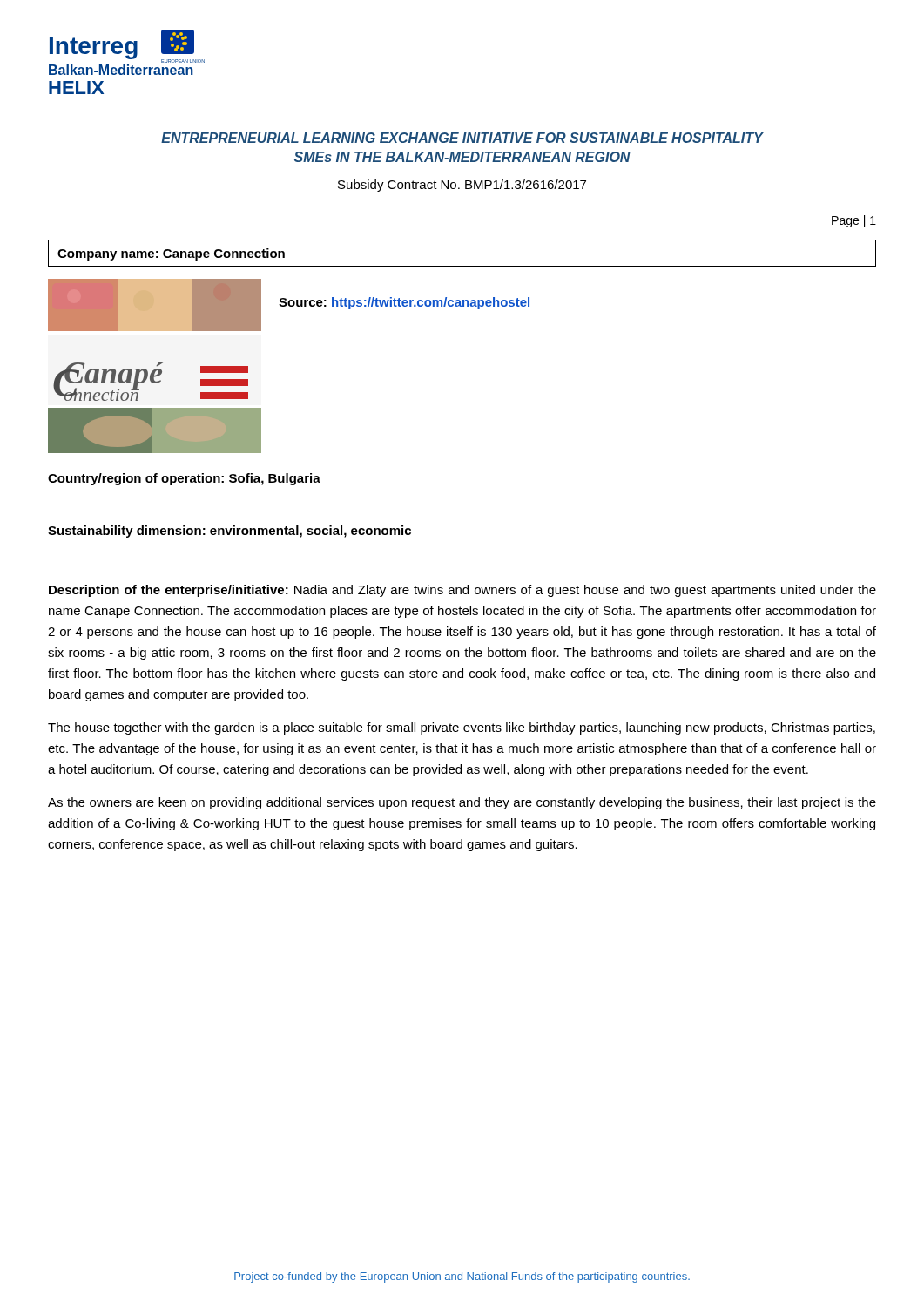Screen dimensions: 1307x924
Task: Select the logo
Action: 139,67
